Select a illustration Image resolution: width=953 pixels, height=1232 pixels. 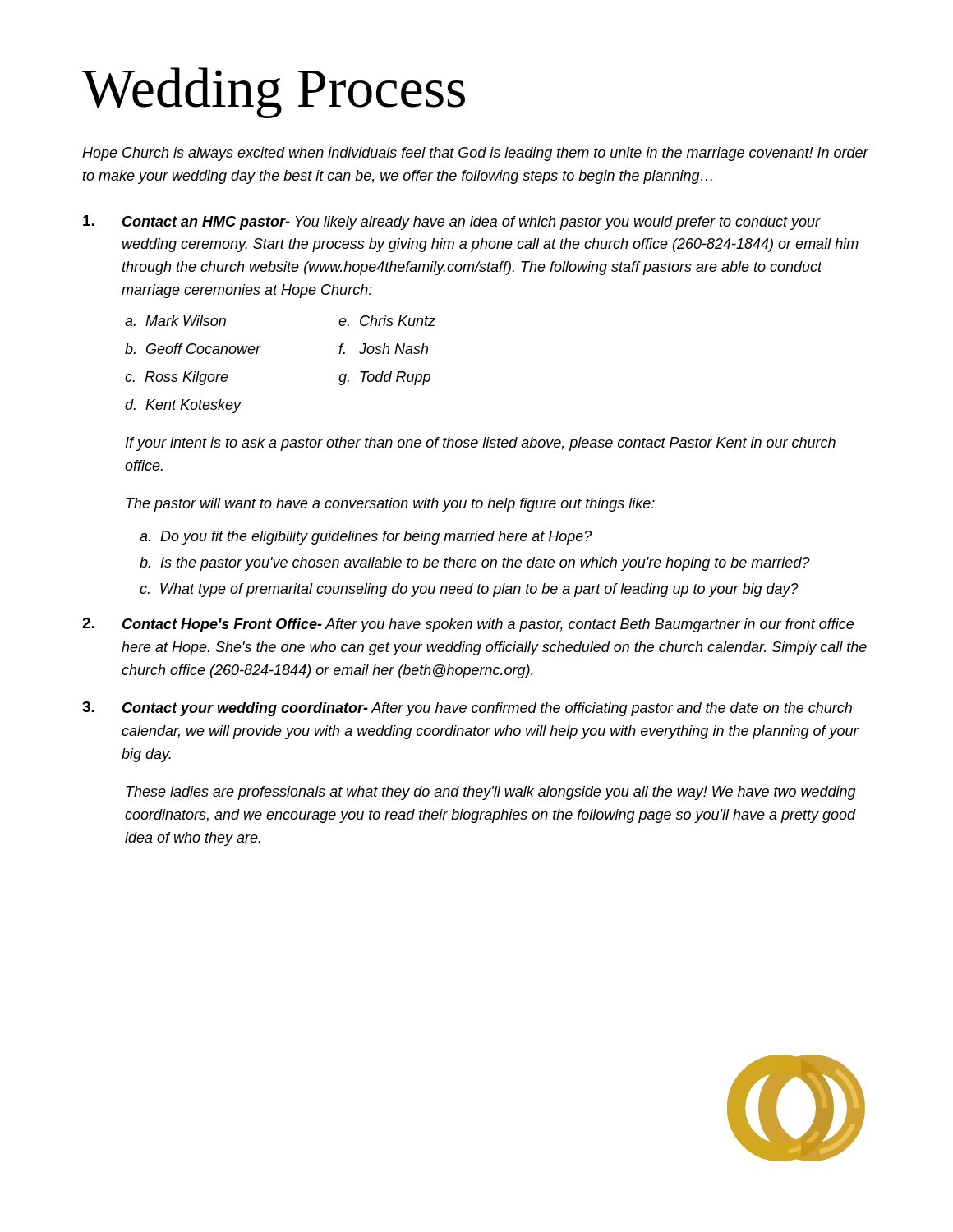tap(793, 1105)
